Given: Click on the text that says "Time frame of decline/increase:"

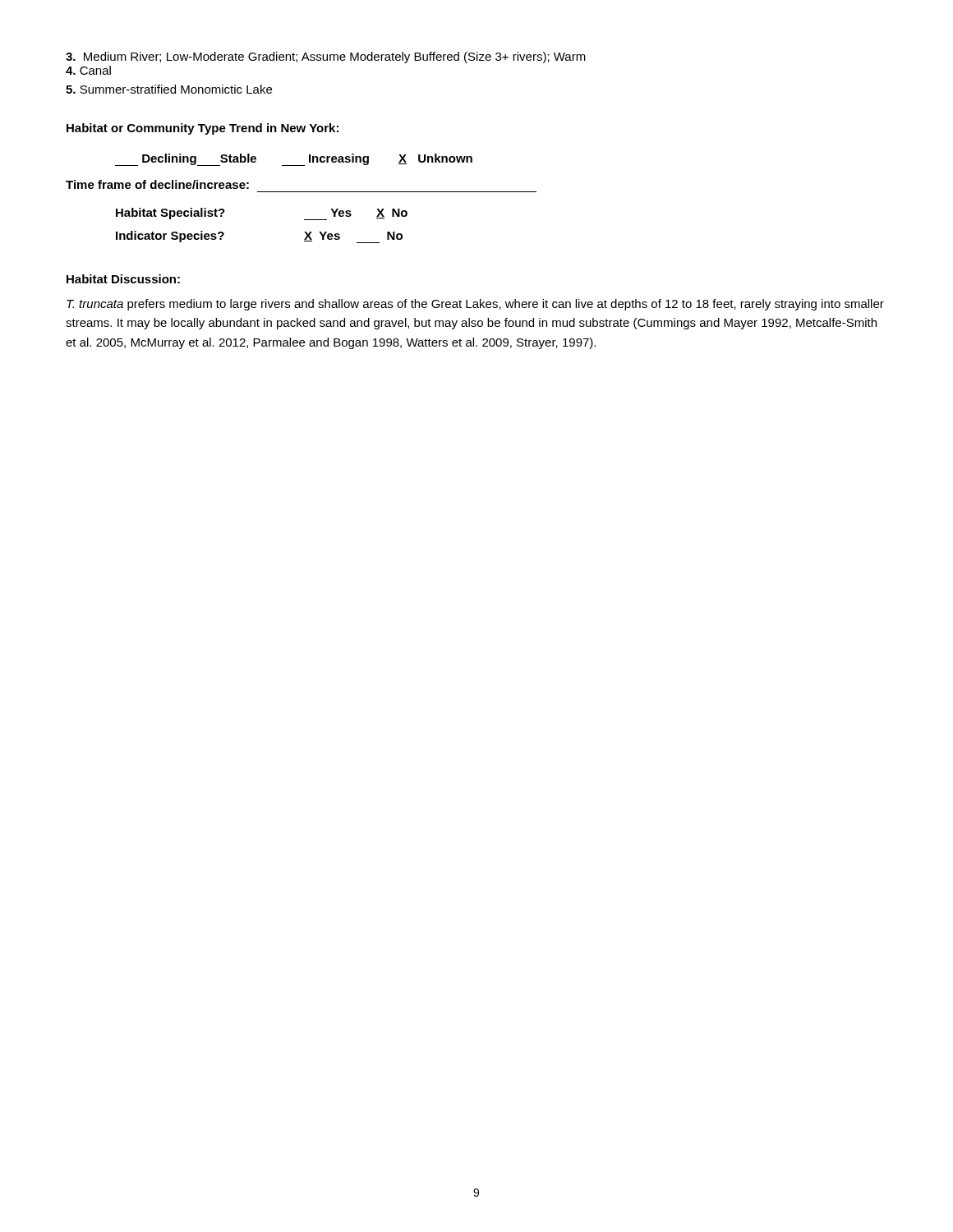Looking at the screenshot, I should click(301, 185).
